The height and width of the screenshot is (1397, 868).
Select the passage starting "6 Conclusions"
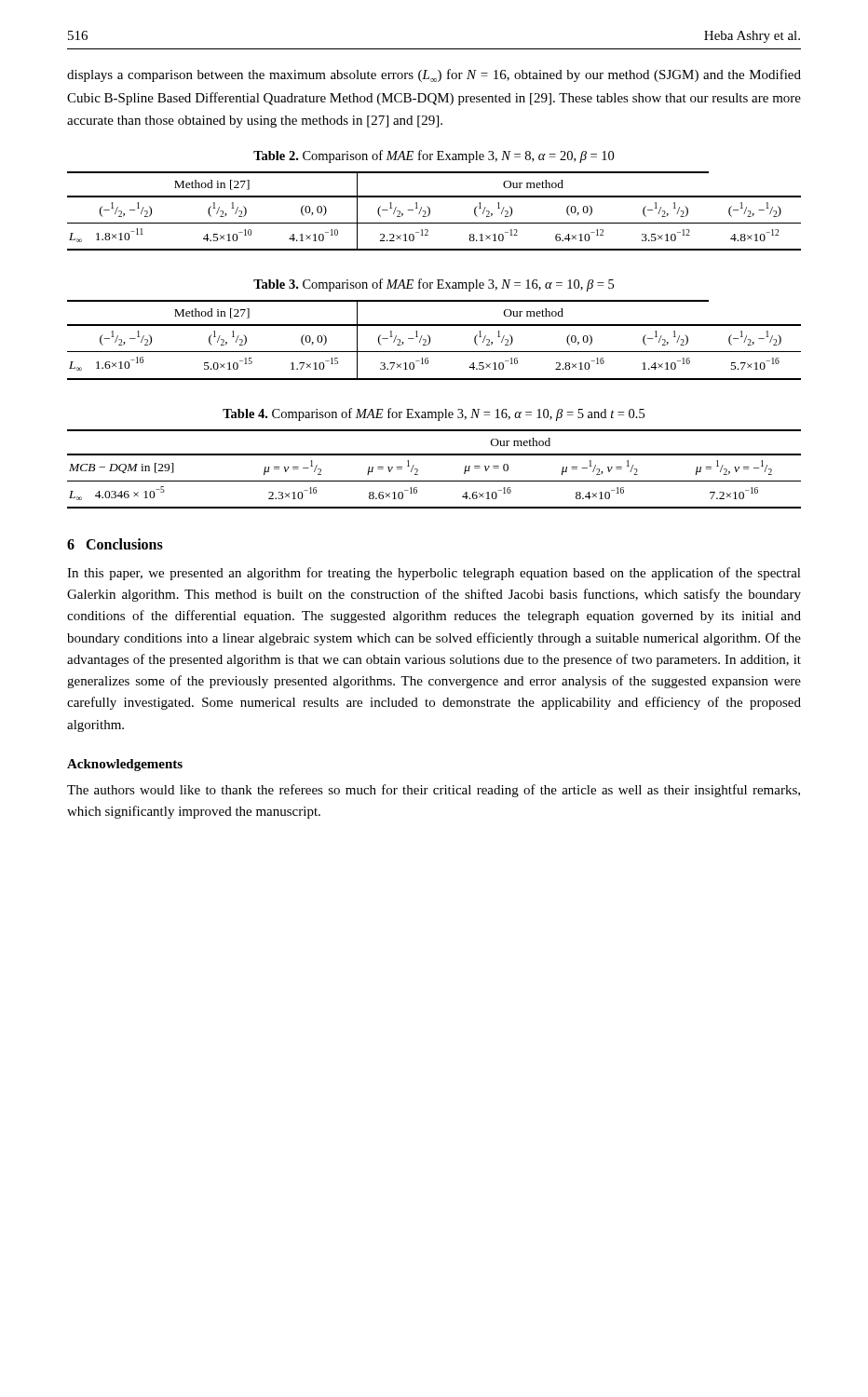115,544
